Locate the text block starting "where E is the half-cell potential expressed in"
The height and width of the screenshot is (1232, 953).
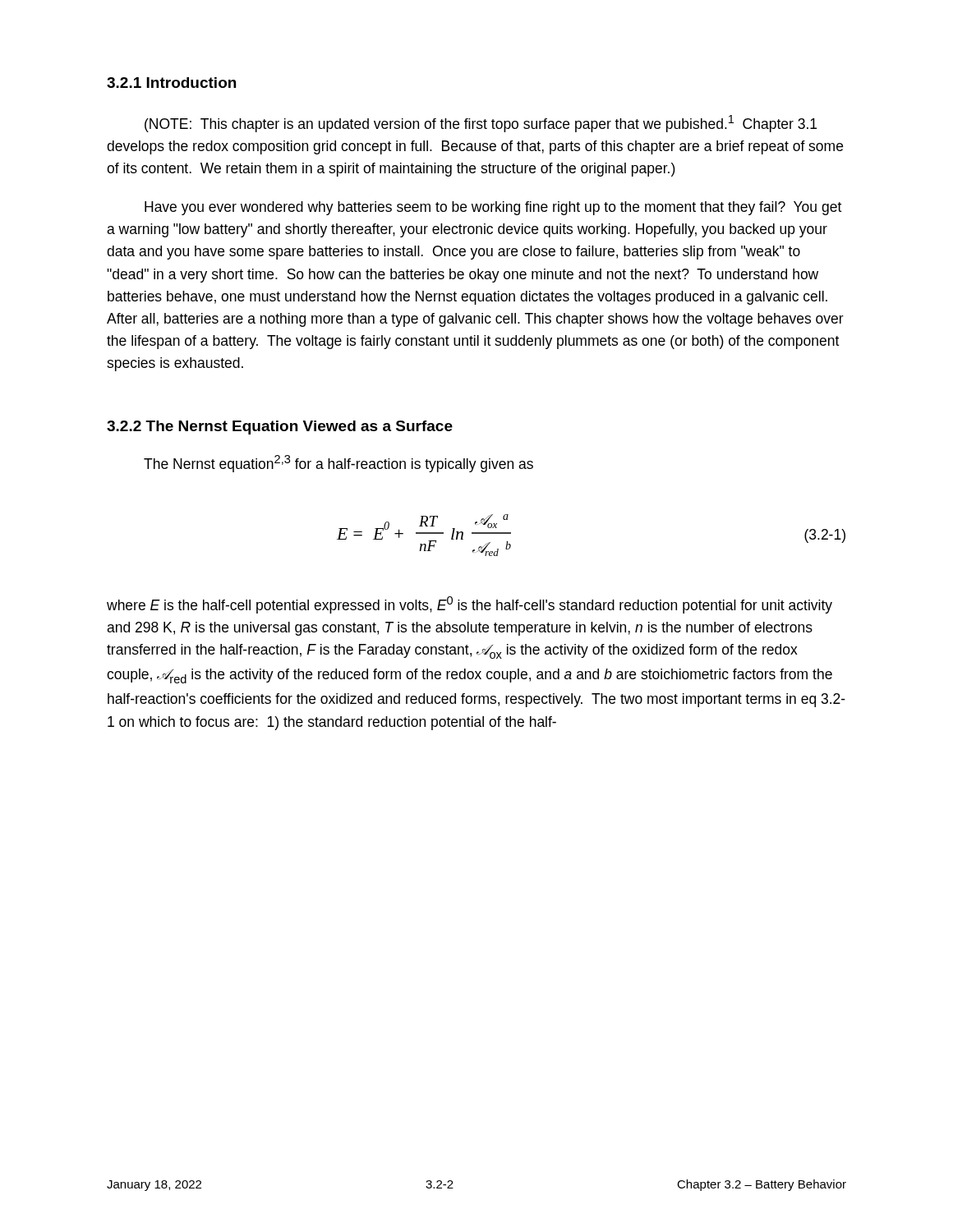point(476,662)
